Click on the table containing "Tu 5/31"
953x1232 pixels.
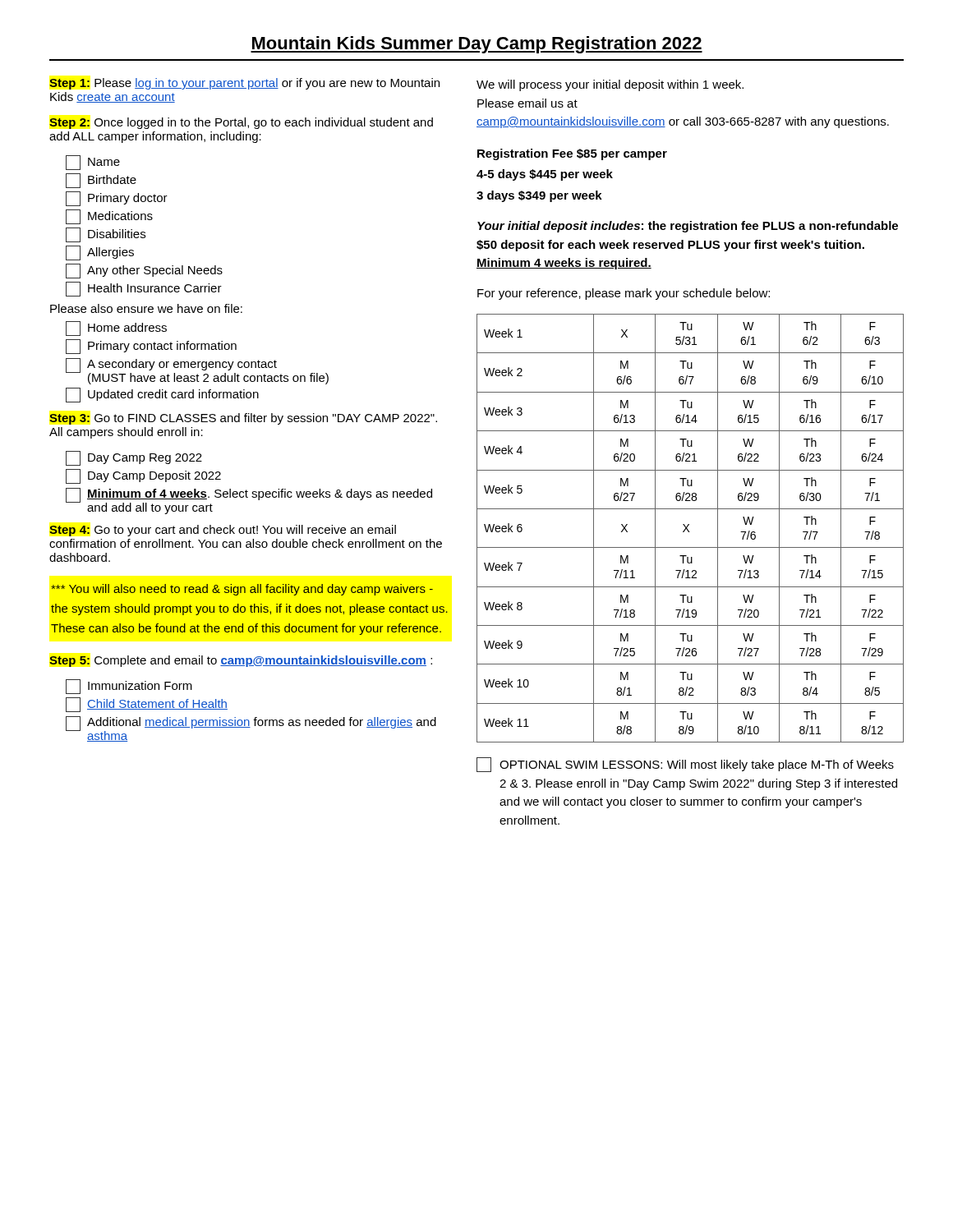coord(690,528)
